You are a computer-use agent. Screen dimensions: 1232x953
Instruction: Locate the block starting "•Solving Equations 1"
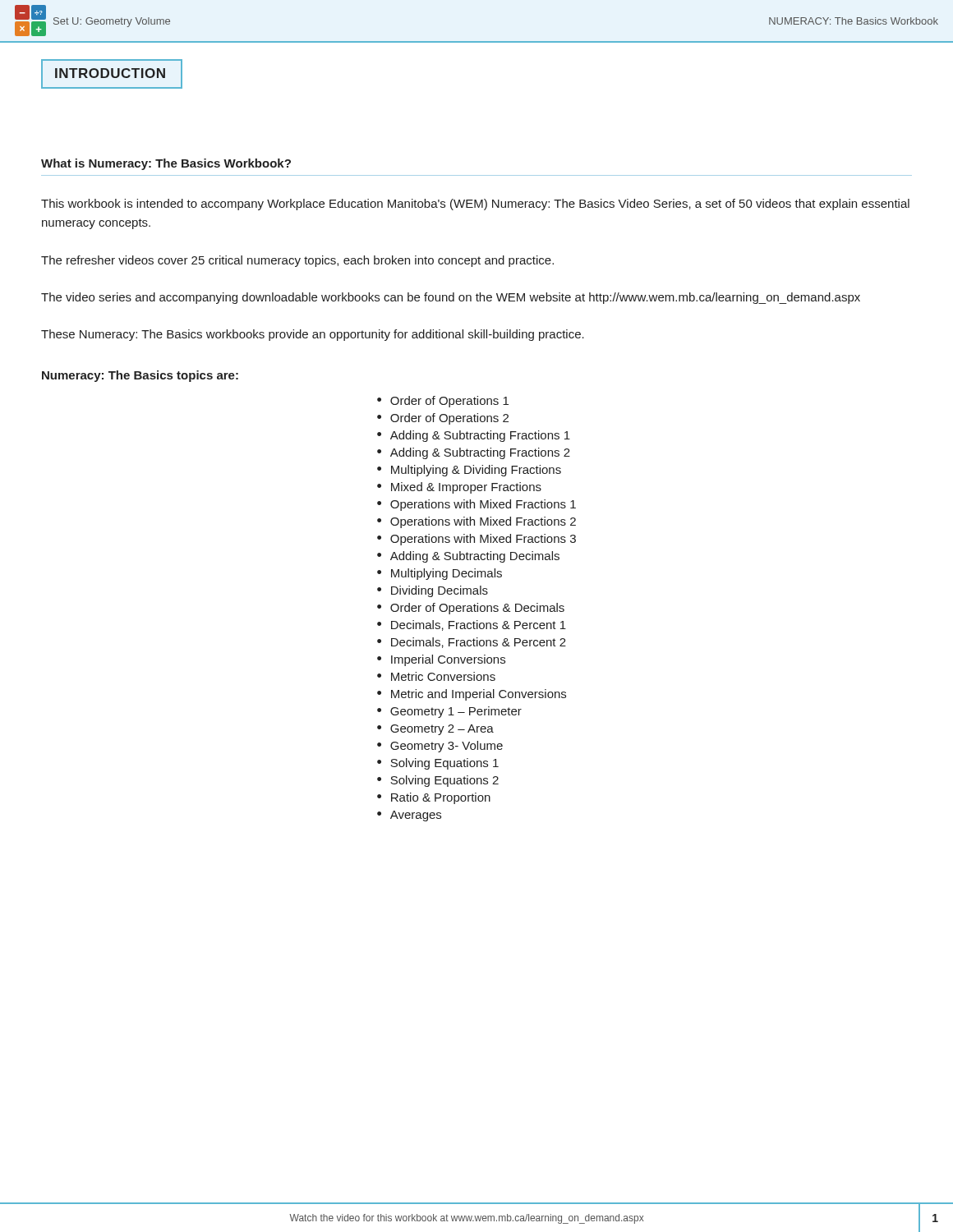point(438,762)
